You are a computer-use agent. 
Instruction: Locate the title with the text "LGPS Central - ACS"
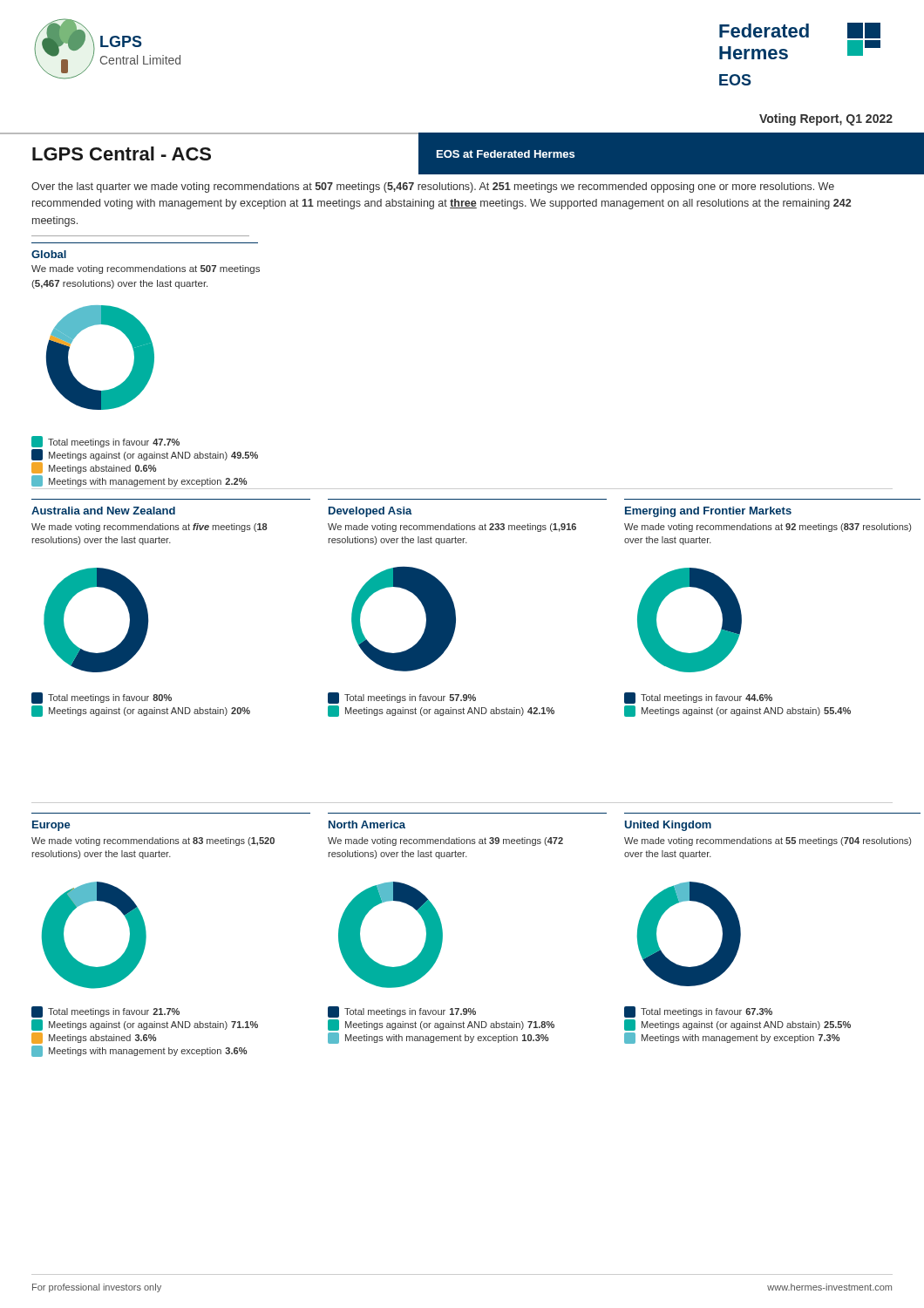point(122,154)
